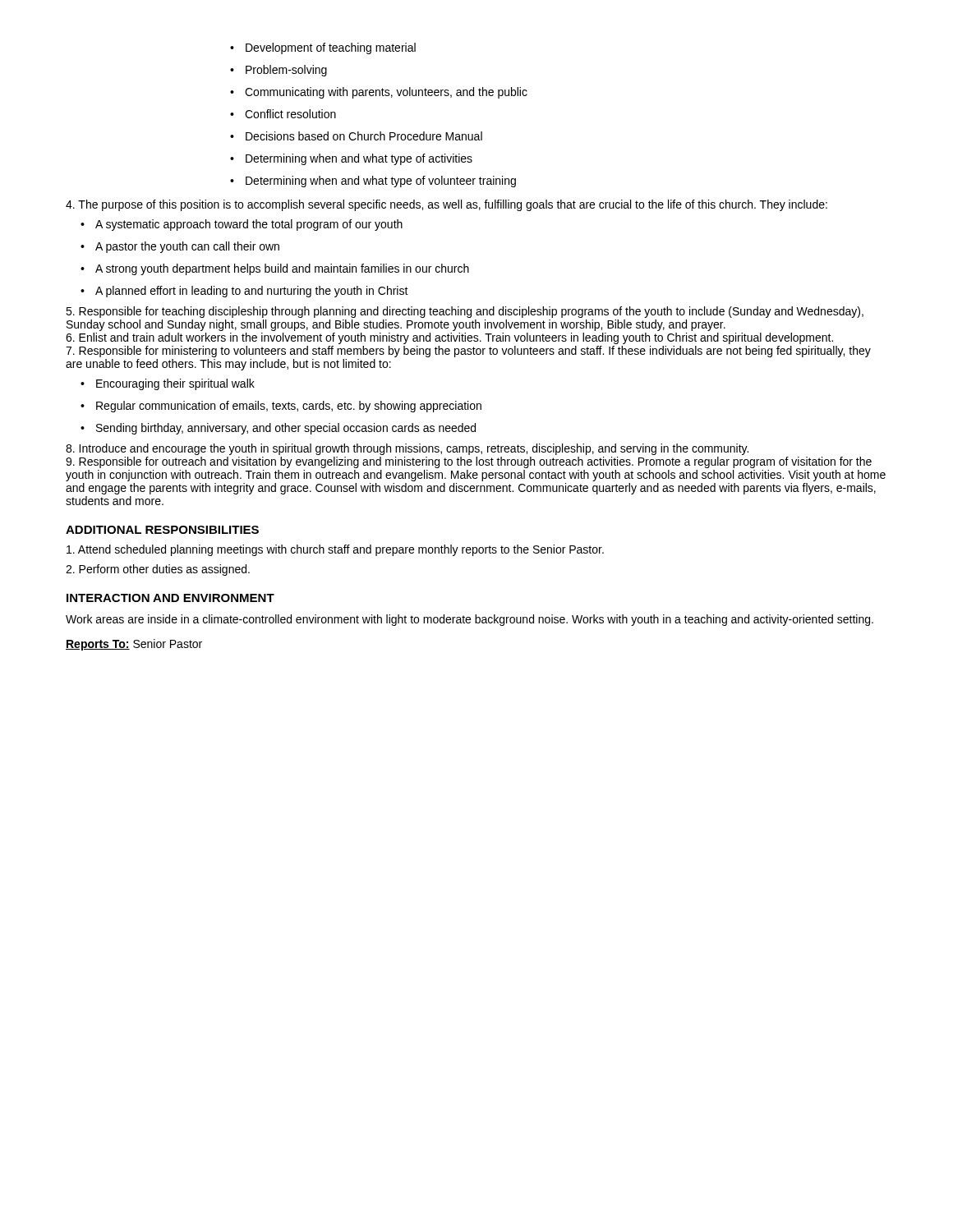Point to the text starting "Reports To: Senior Pastor"
The image size is (953, 1232).
pos(134,644)
